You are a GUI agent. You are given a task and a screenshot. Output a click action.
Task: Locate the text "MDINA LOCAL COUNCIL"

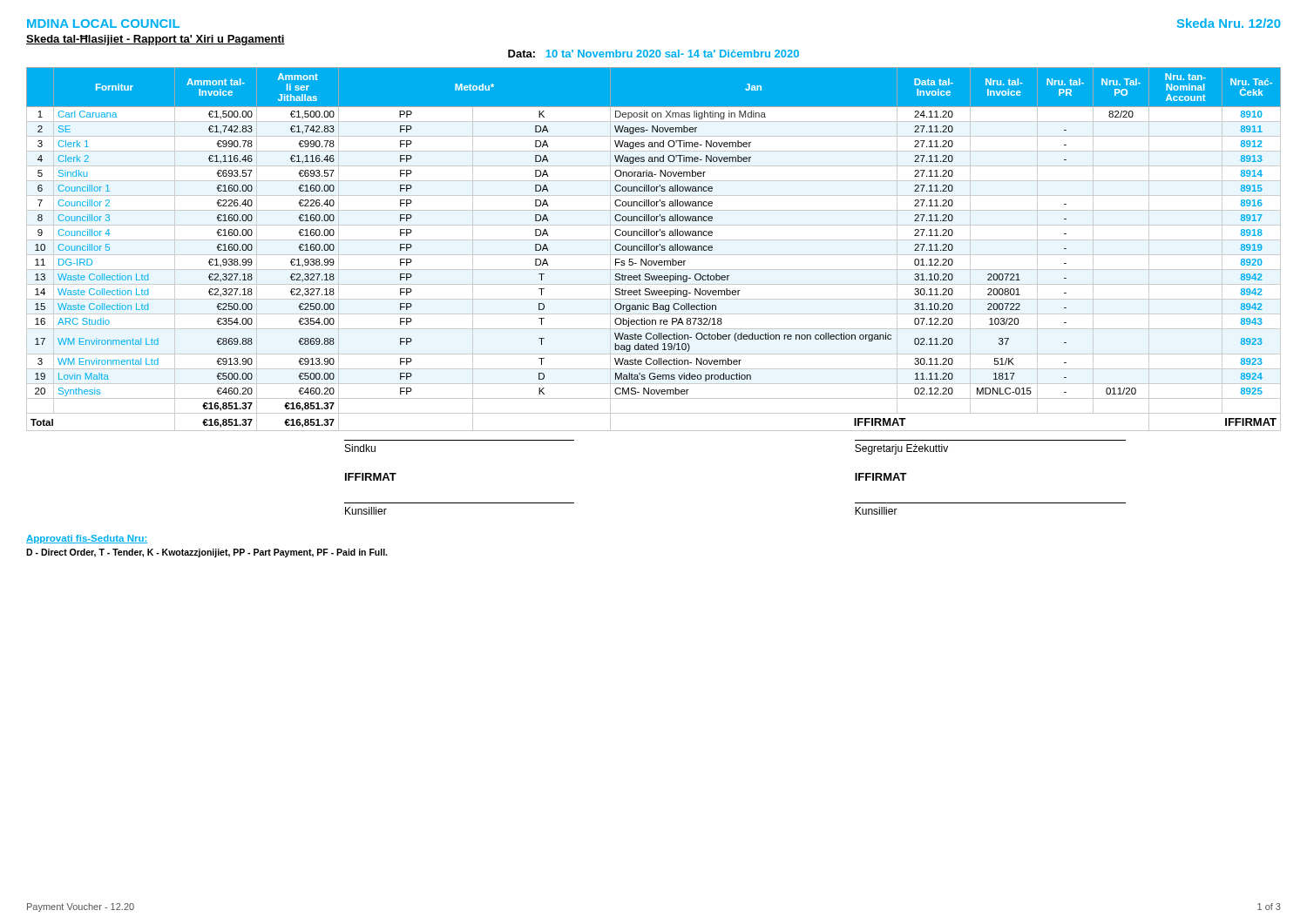pyautogui.click(x=103, y=23)
